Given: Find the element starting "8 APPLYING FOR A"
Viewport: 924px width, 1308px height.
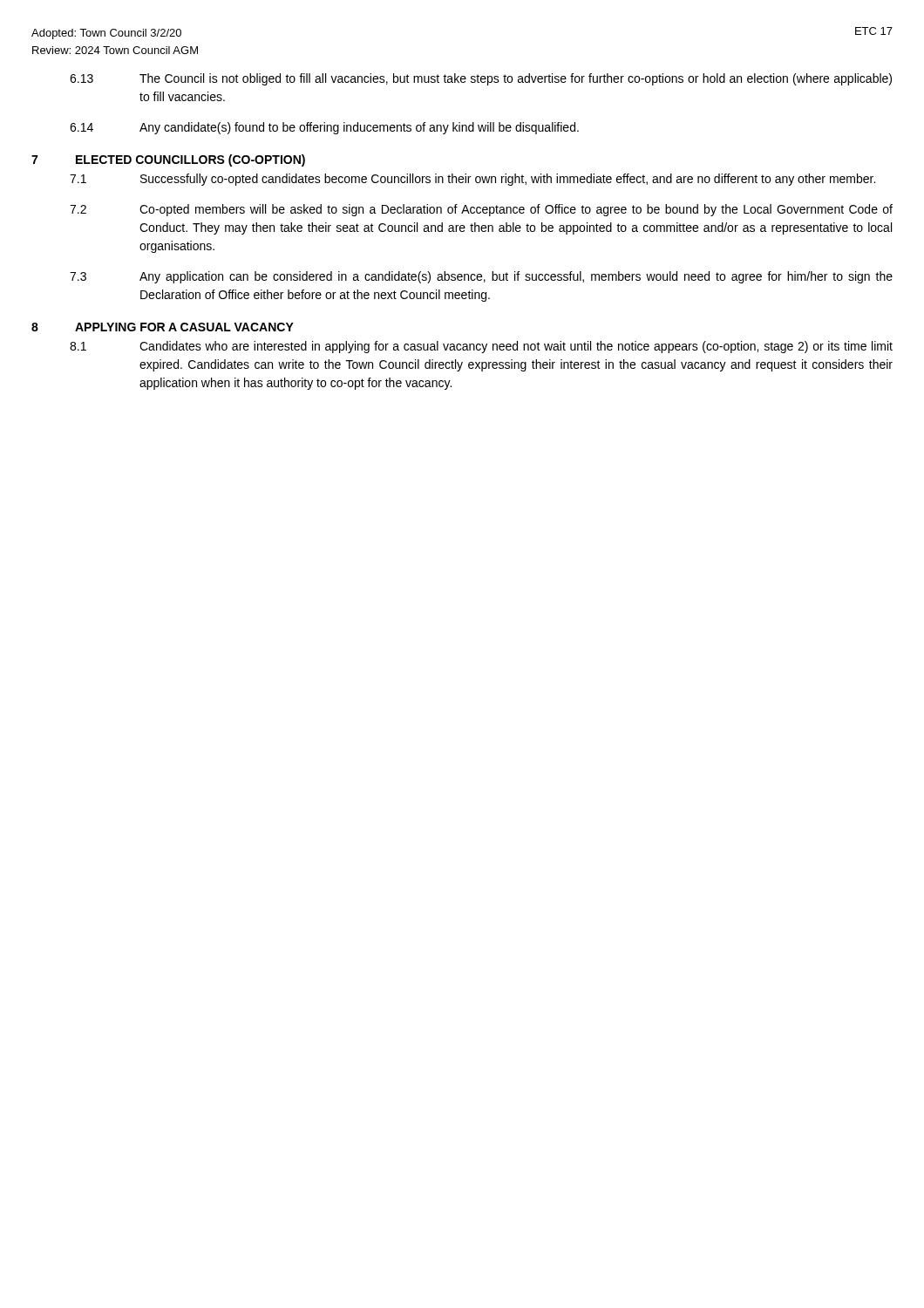Looking at the screenshot, I should [162, 327].
